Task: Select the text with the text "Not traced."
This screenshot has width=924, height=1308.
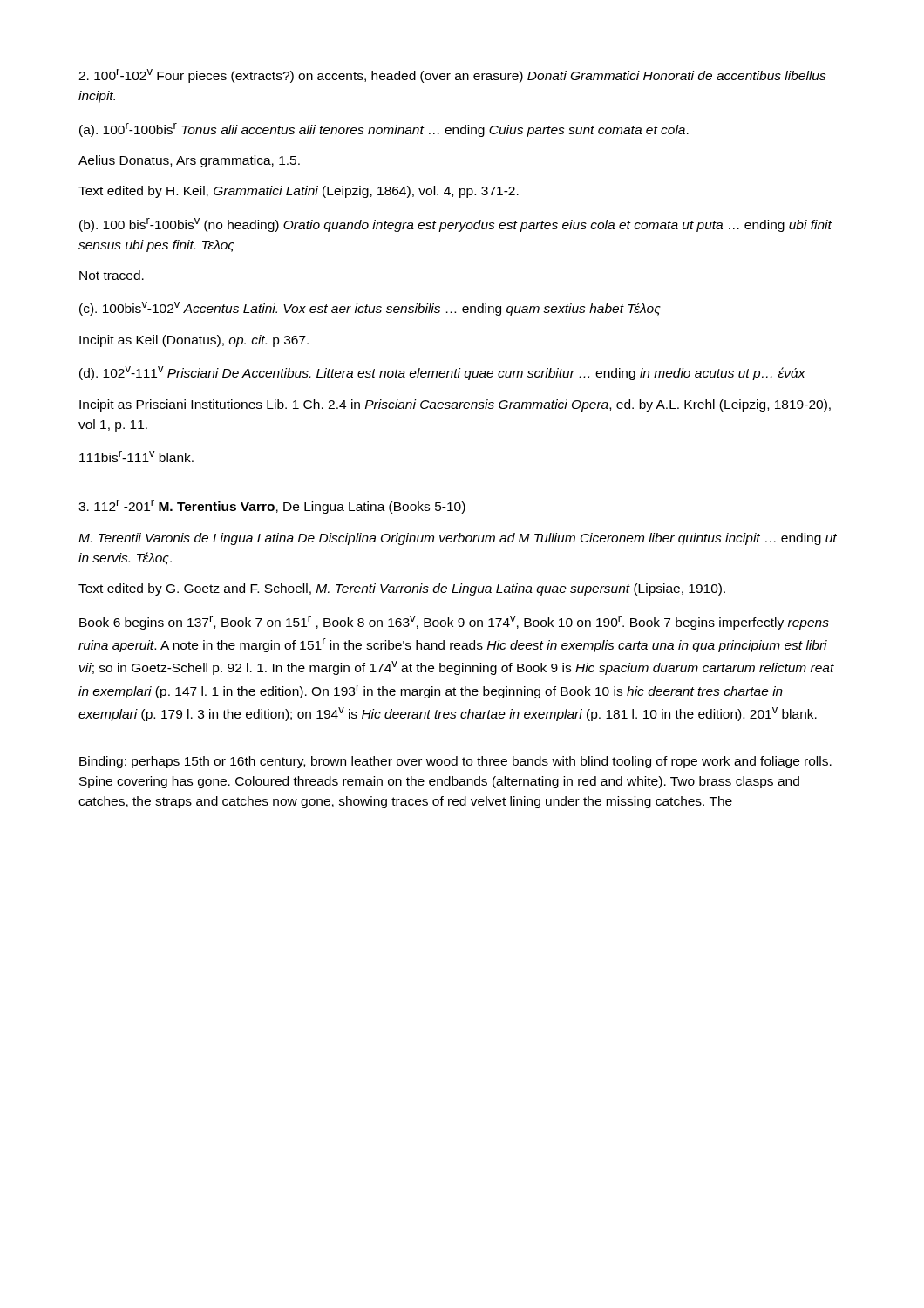Action: [x=112, y=275]
